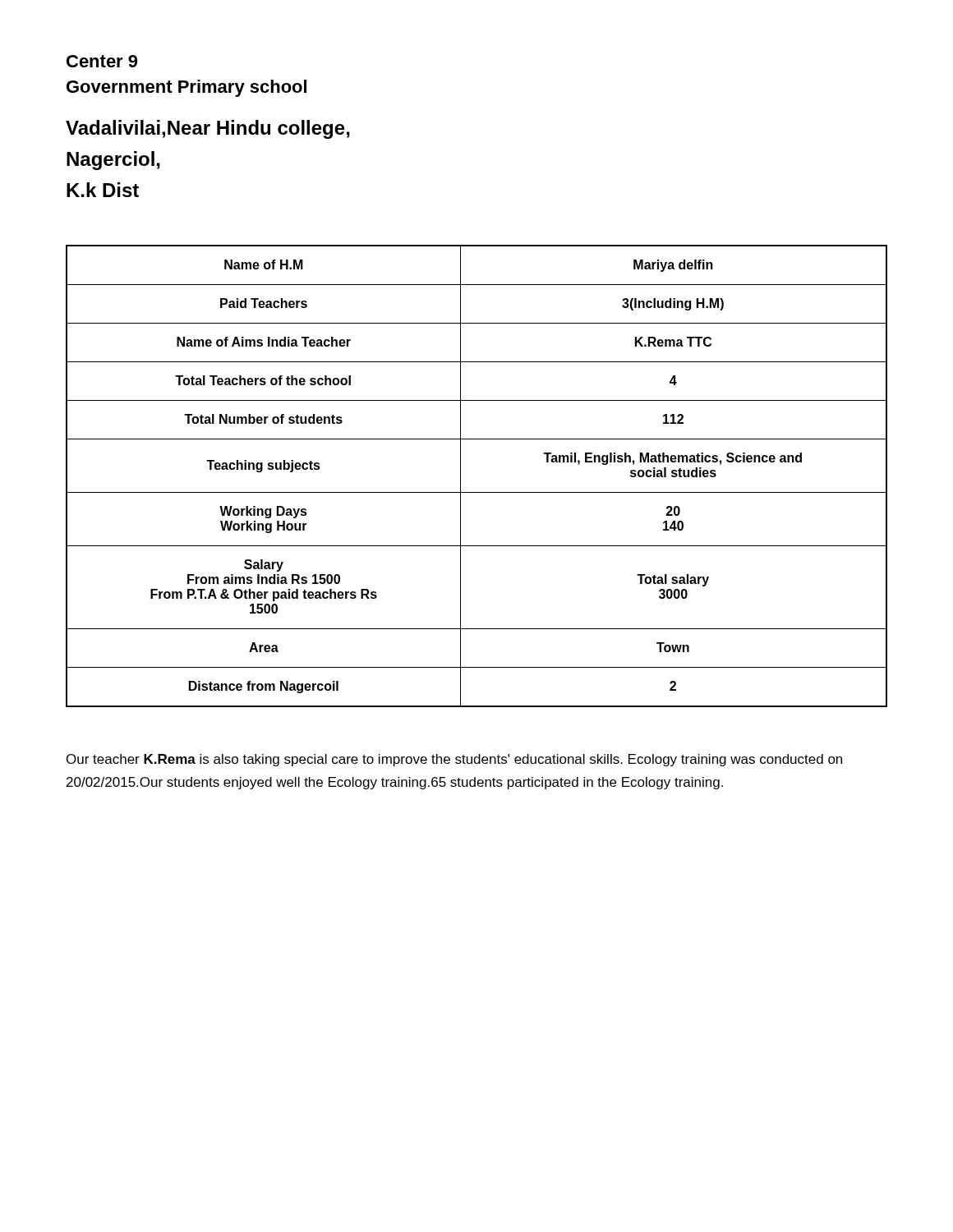Click on the text starting "K.k Dist"
This screenshot has height=1232, width=953.
(x=103, y=190)
